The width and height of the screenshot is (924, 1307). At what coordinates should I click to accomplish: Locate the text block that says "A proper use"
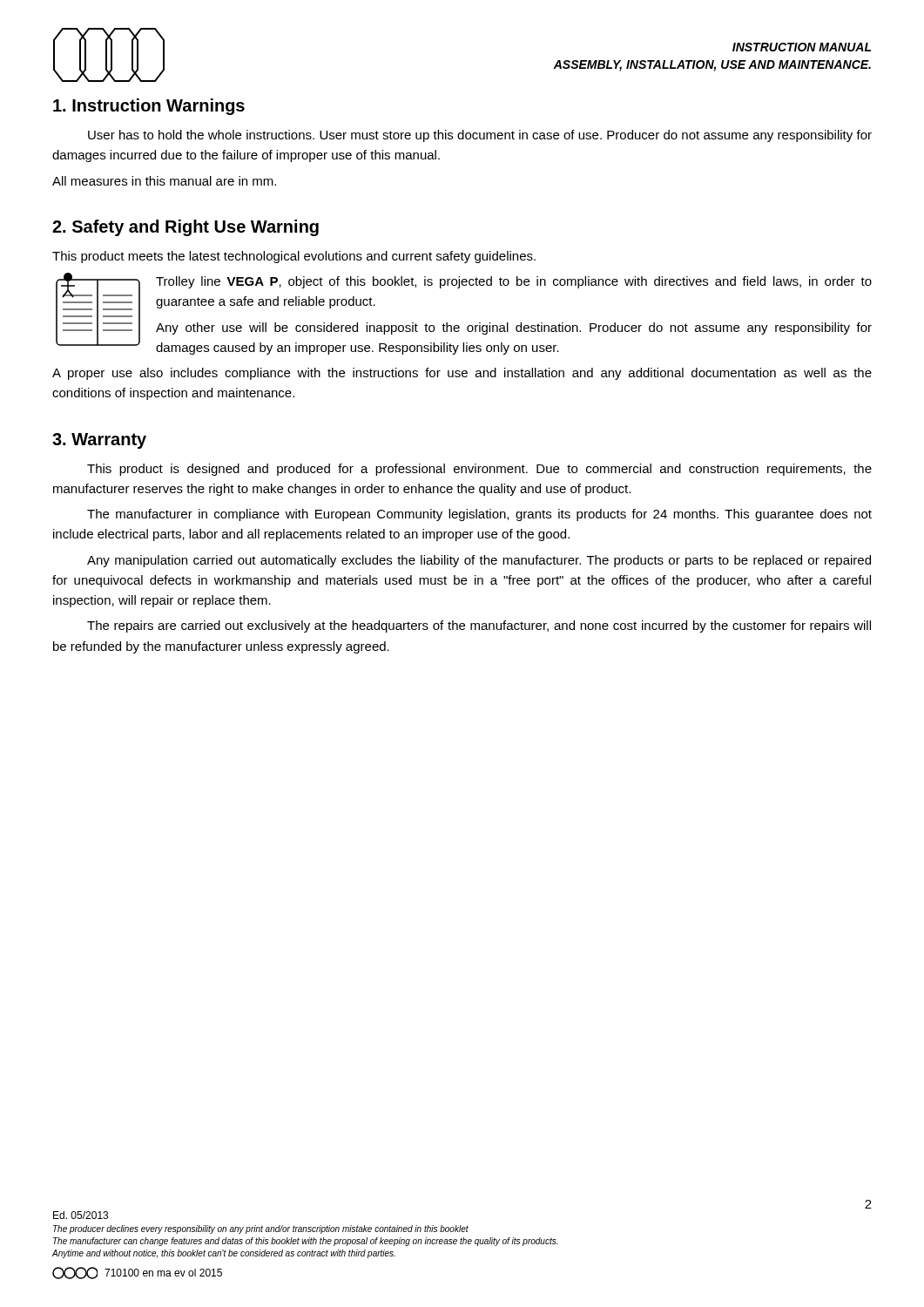(x=462, y=383)
